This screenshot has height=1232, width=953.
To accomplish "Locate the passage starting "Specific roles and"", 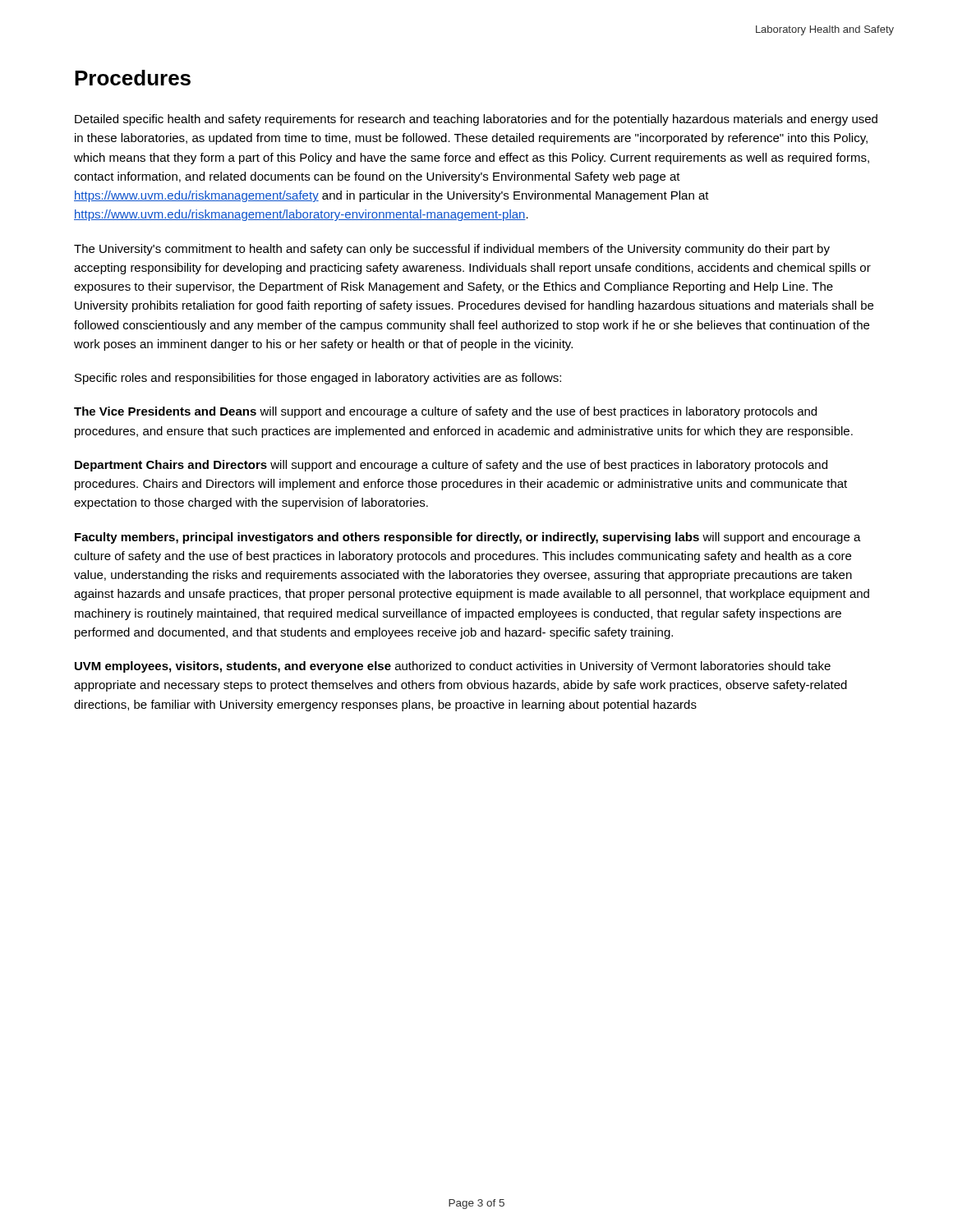I will click(x=318, y=377).
